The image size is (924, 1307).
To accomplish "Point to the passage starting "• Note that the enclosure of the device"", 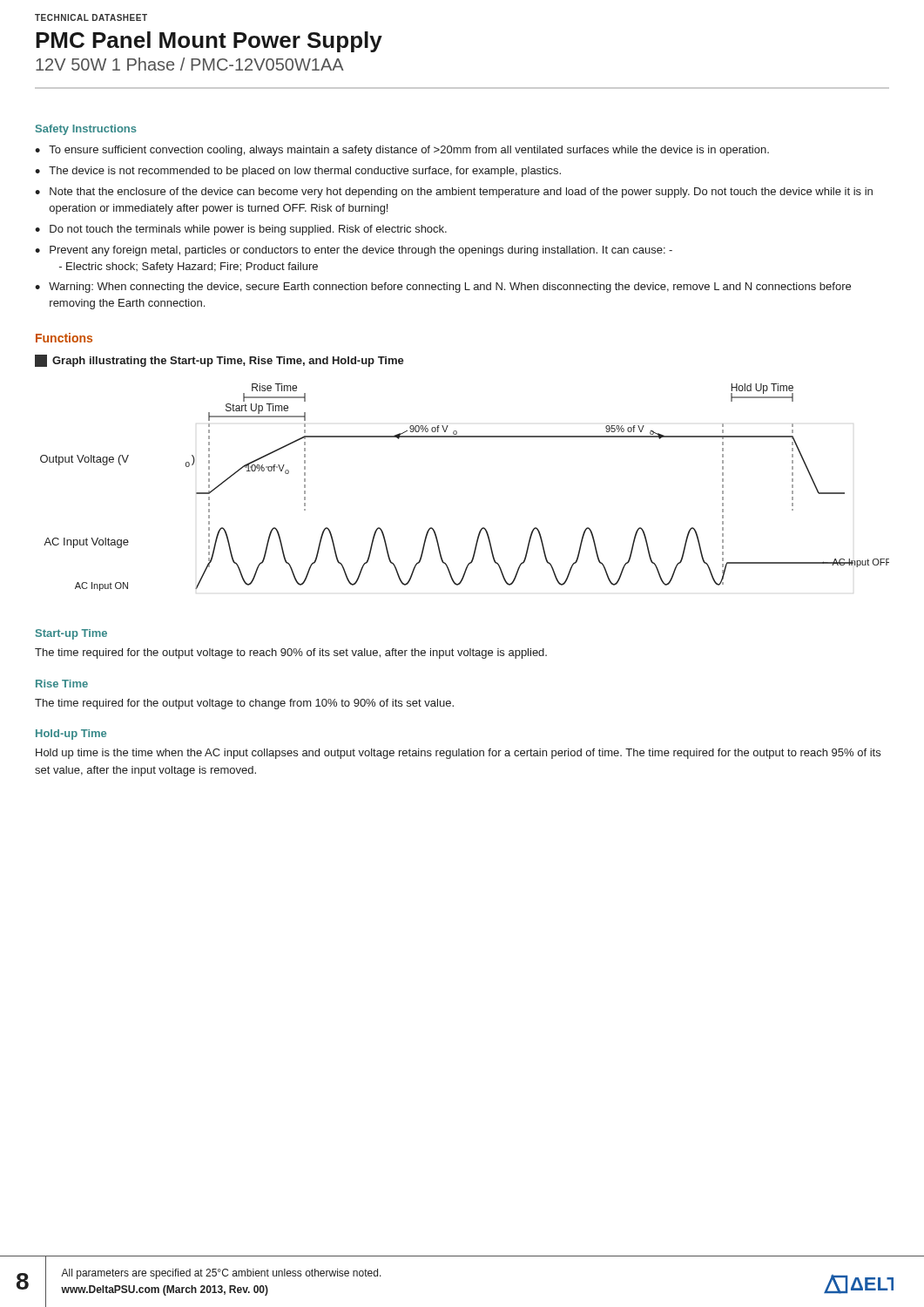I will click(x=462, y=200).
